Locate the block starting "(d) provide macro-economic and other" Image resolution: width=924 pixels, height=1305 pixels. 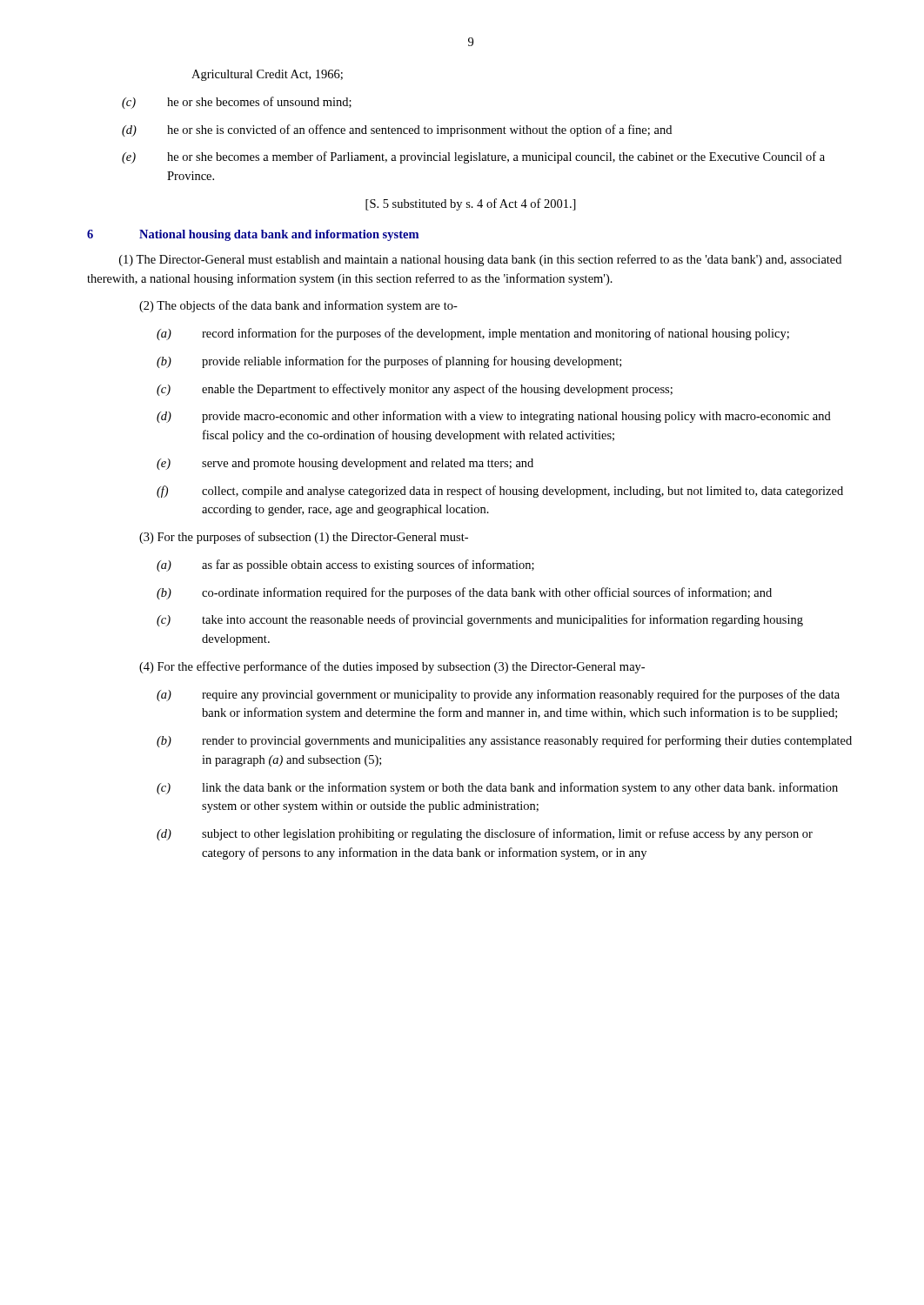(x=506, y=426)
